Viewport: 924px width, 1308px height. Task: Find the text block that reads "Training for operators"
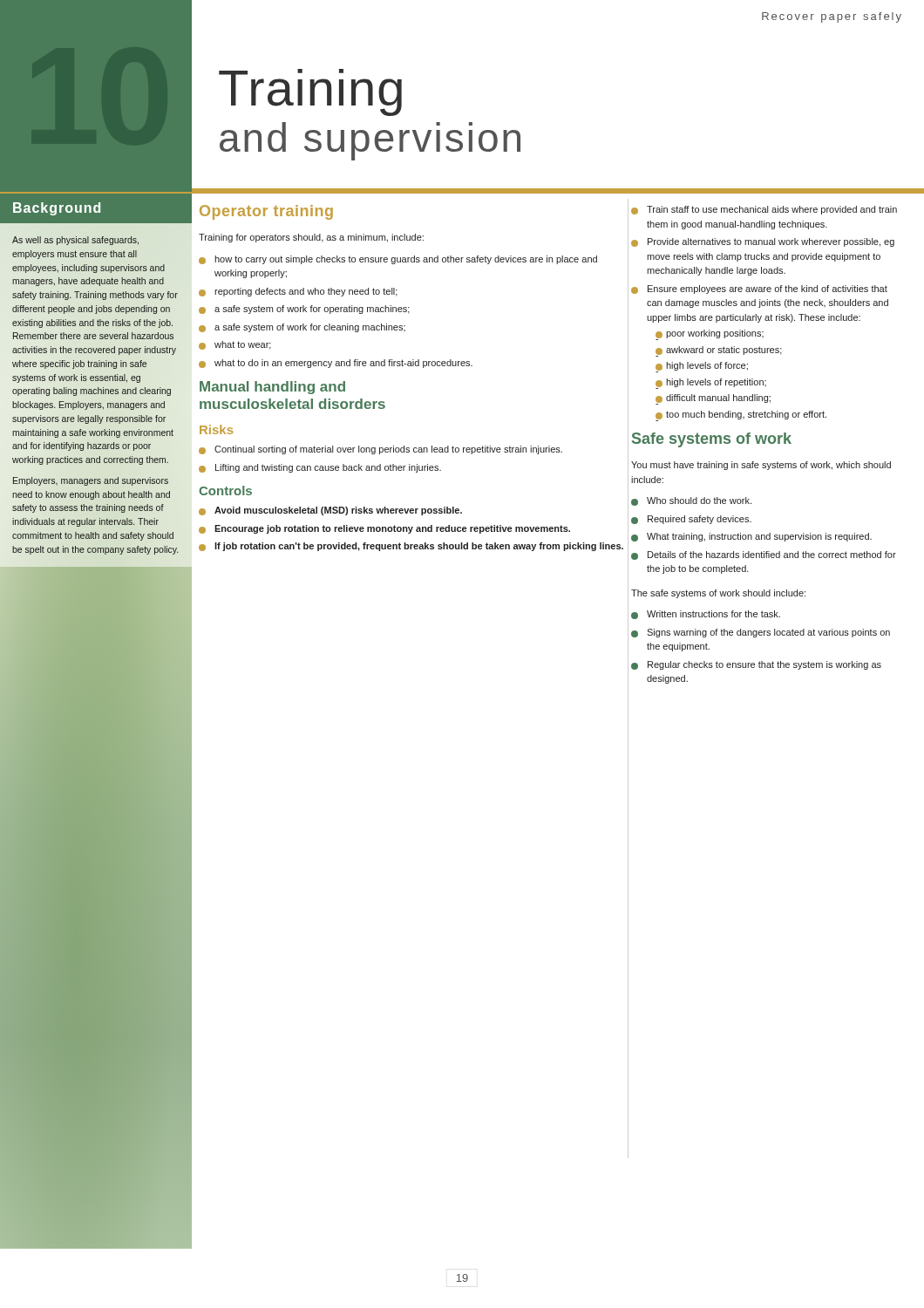click(x=412, y=237)
